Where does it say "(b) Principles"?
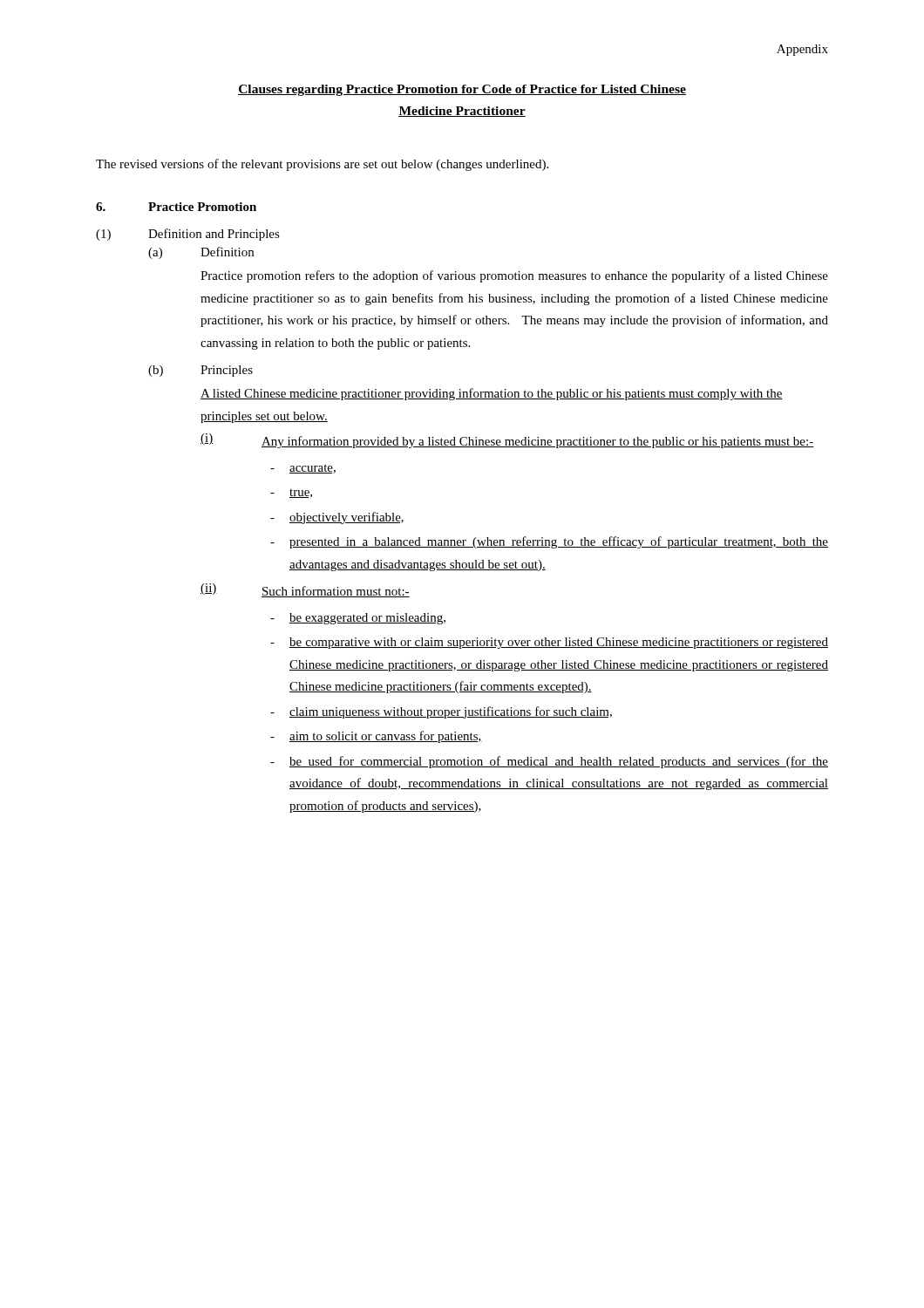This screenshot has height=1308, width=924. [200, 371]
